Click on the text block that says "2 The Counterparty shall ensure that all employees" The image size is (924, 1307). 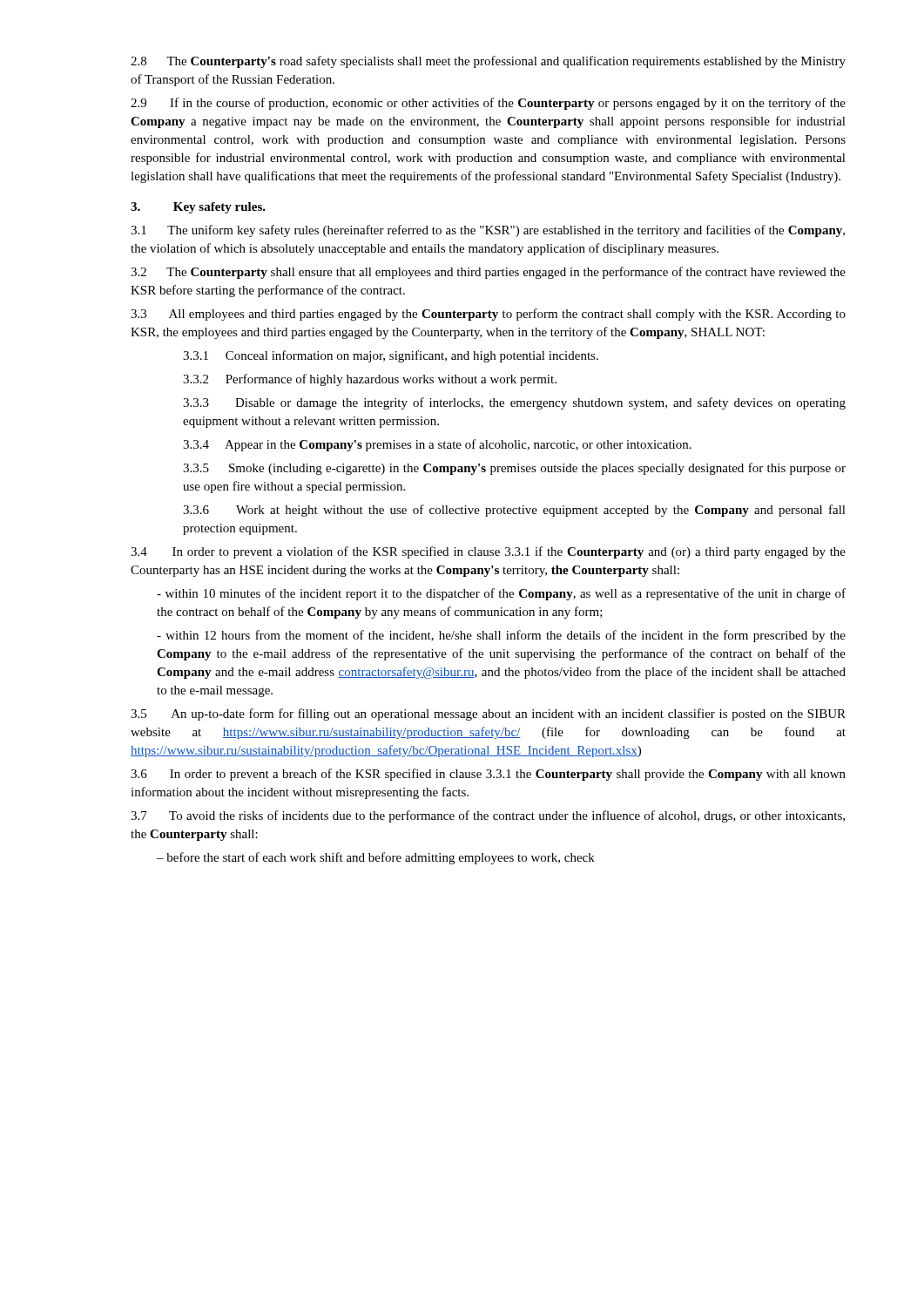tap(462, 281)
